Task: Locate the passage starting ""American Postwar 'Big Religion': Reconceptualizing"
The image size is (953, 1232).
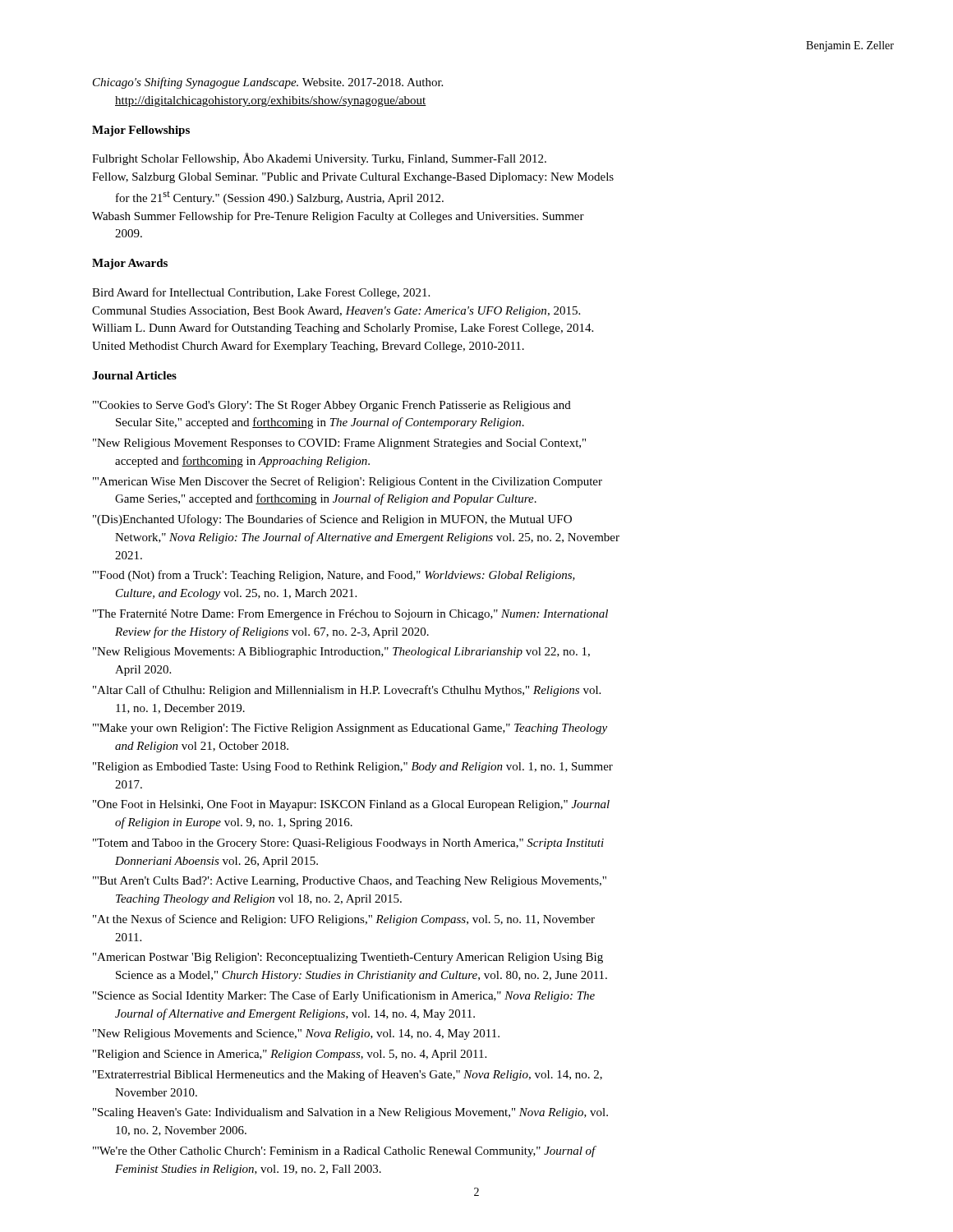Action: coord(476,967)
